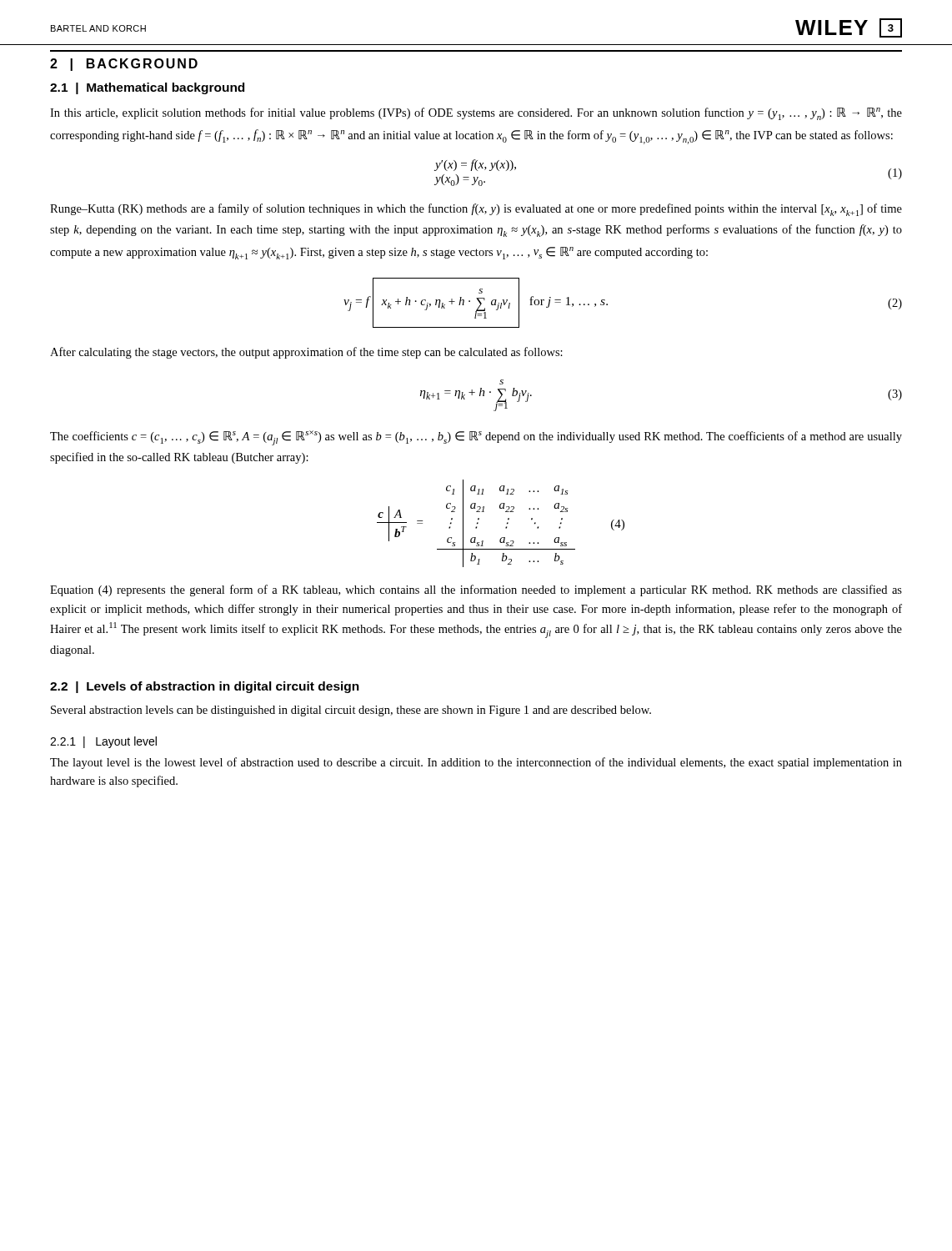Find the formula that says "vj = f xk"

(623, 303)
